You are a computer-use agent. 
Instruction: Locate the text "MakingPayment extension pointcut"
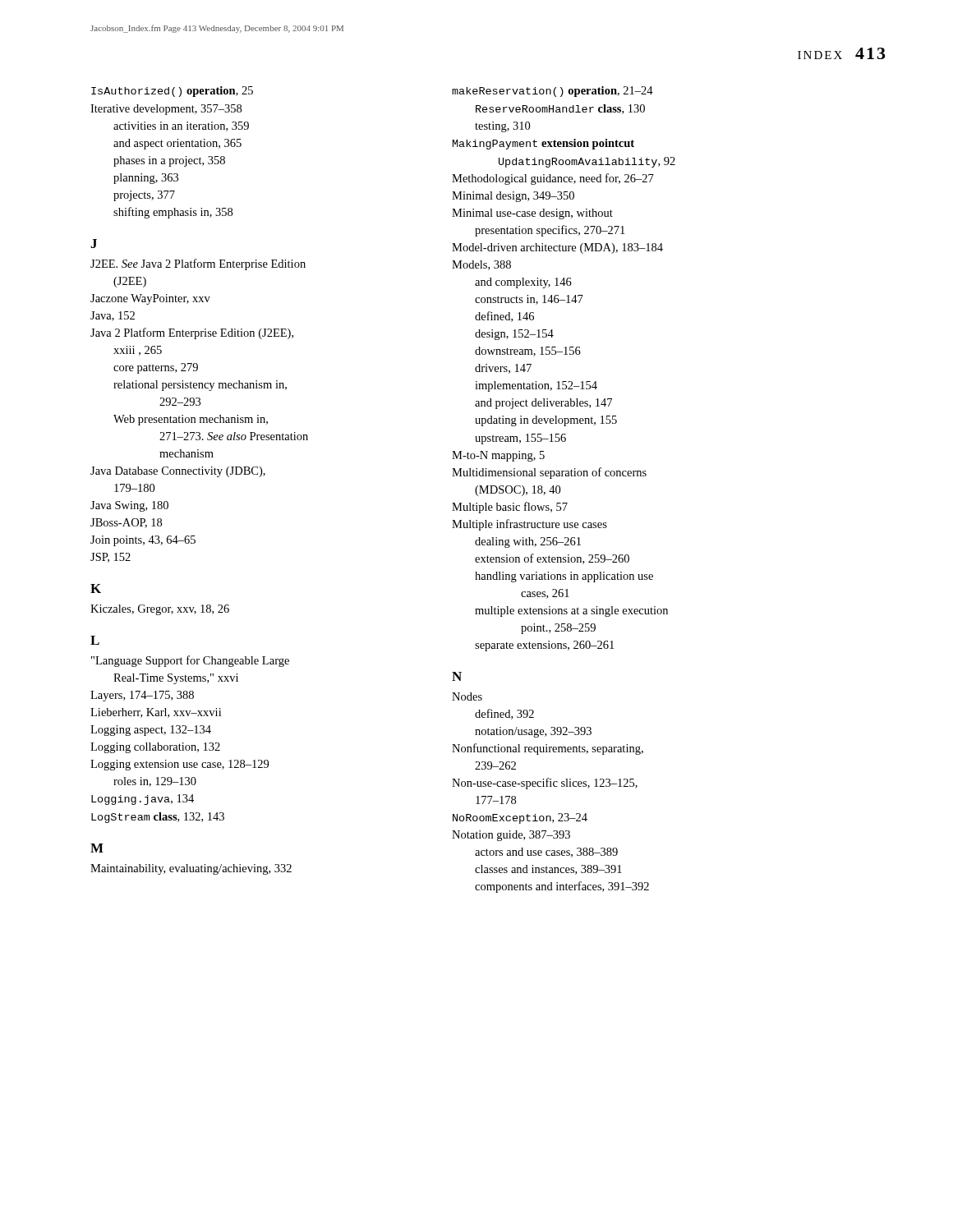(x=543, y=143)
